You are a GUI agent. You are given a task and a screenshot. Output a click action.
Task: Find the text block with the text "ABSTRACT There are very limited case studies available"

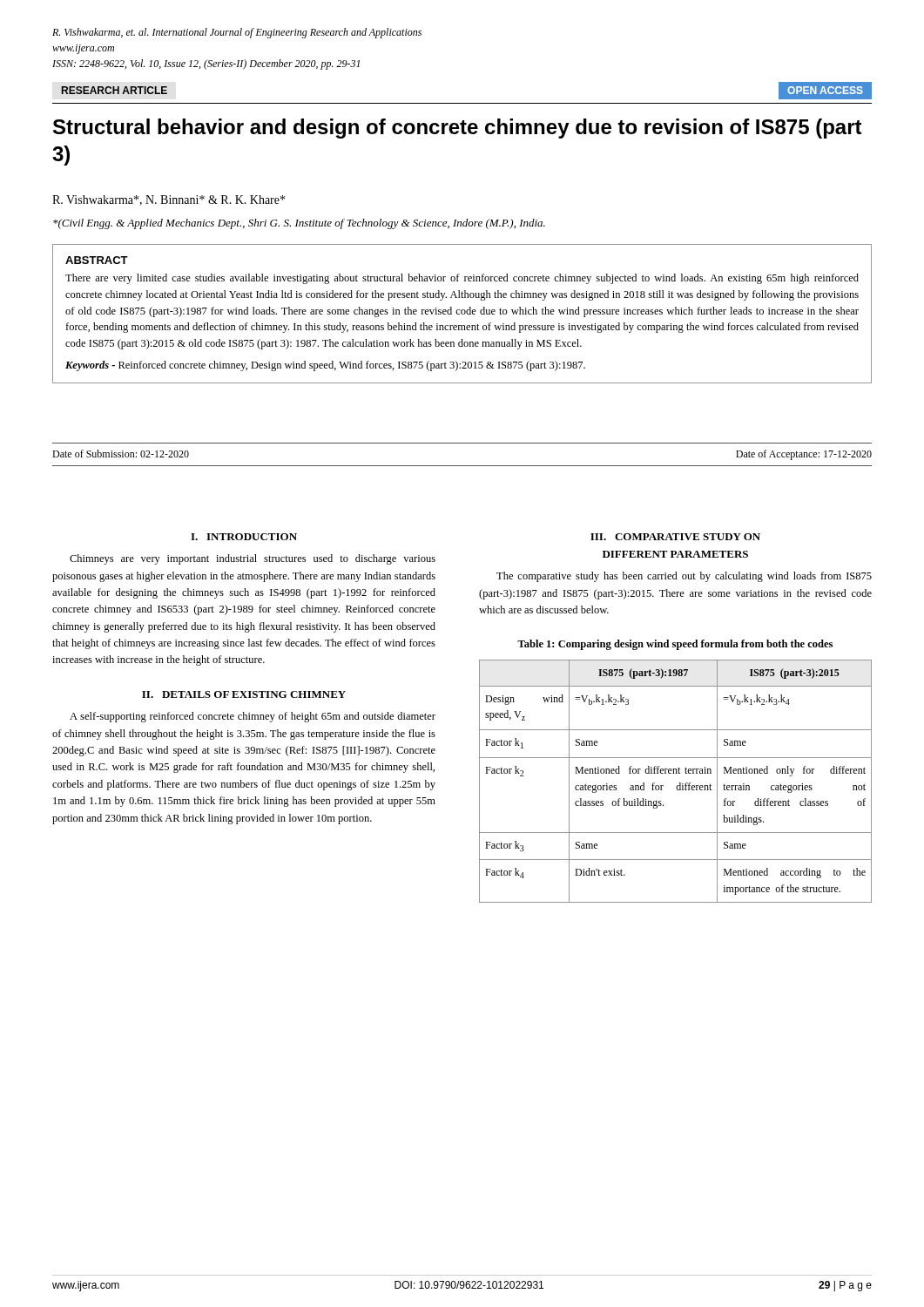tap(462, 313)
